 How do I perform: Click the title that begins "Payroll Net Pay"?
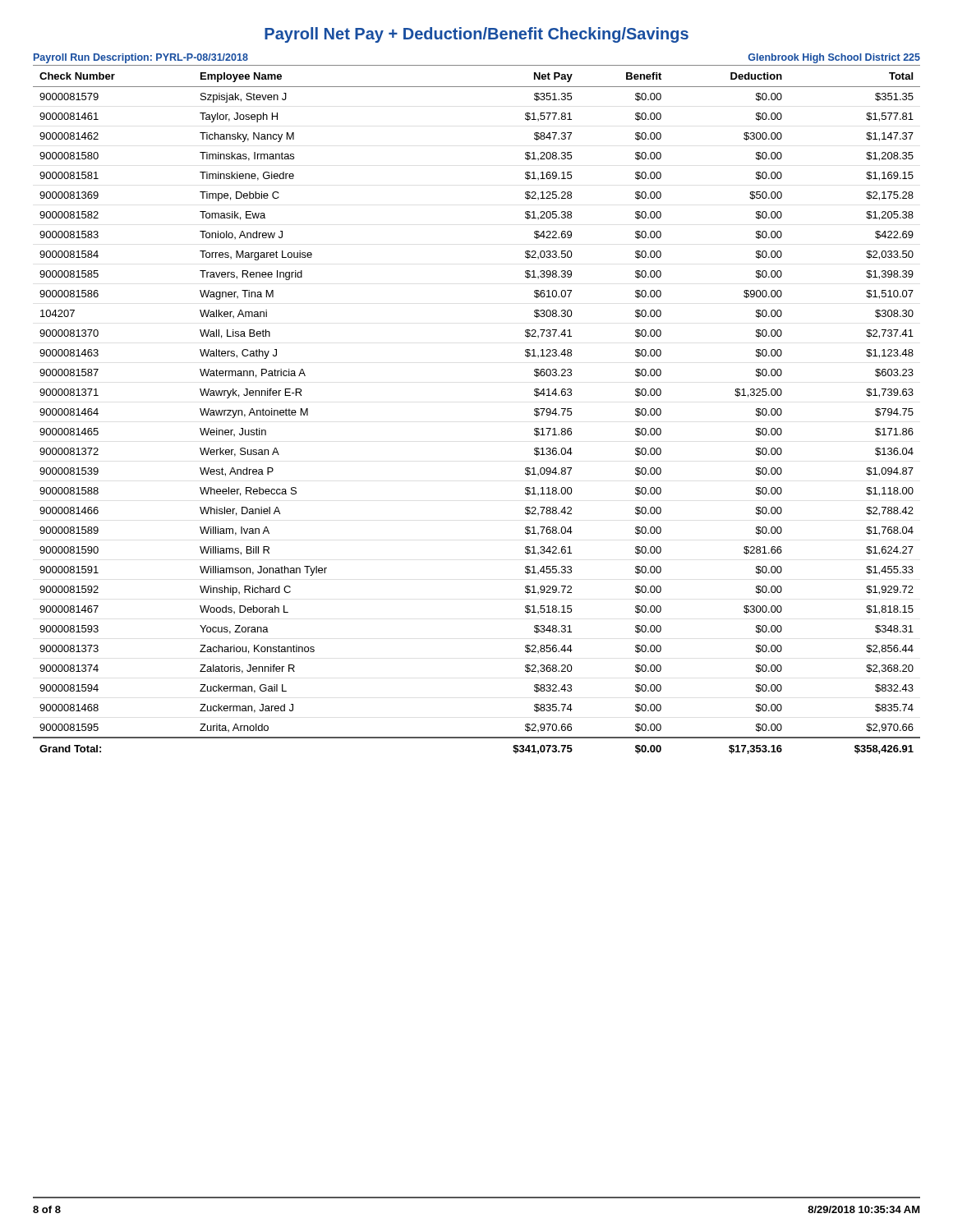tap(476, 34)
